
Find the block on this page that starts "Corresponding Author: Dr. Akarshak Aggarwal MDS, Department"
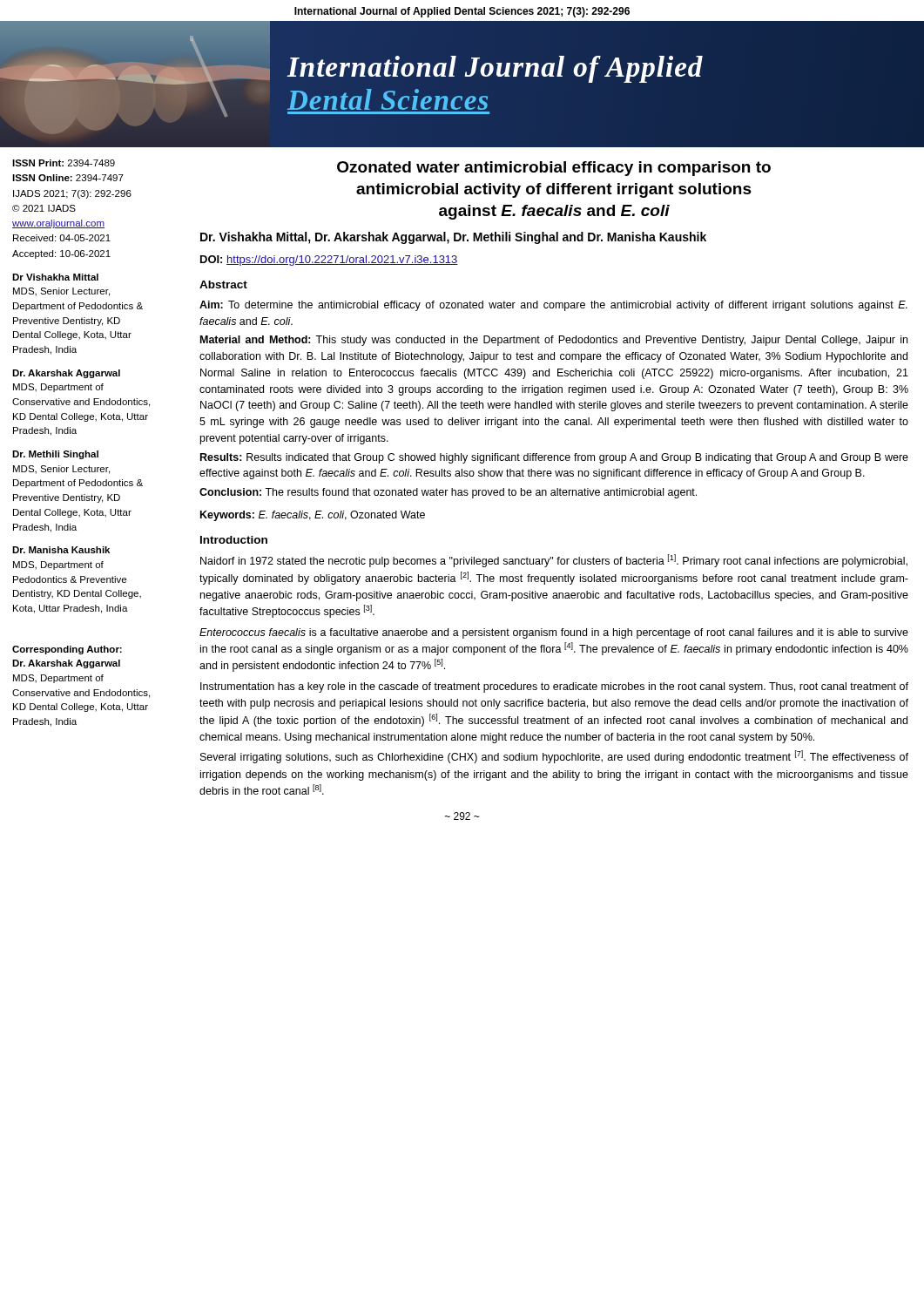[81, 685]
